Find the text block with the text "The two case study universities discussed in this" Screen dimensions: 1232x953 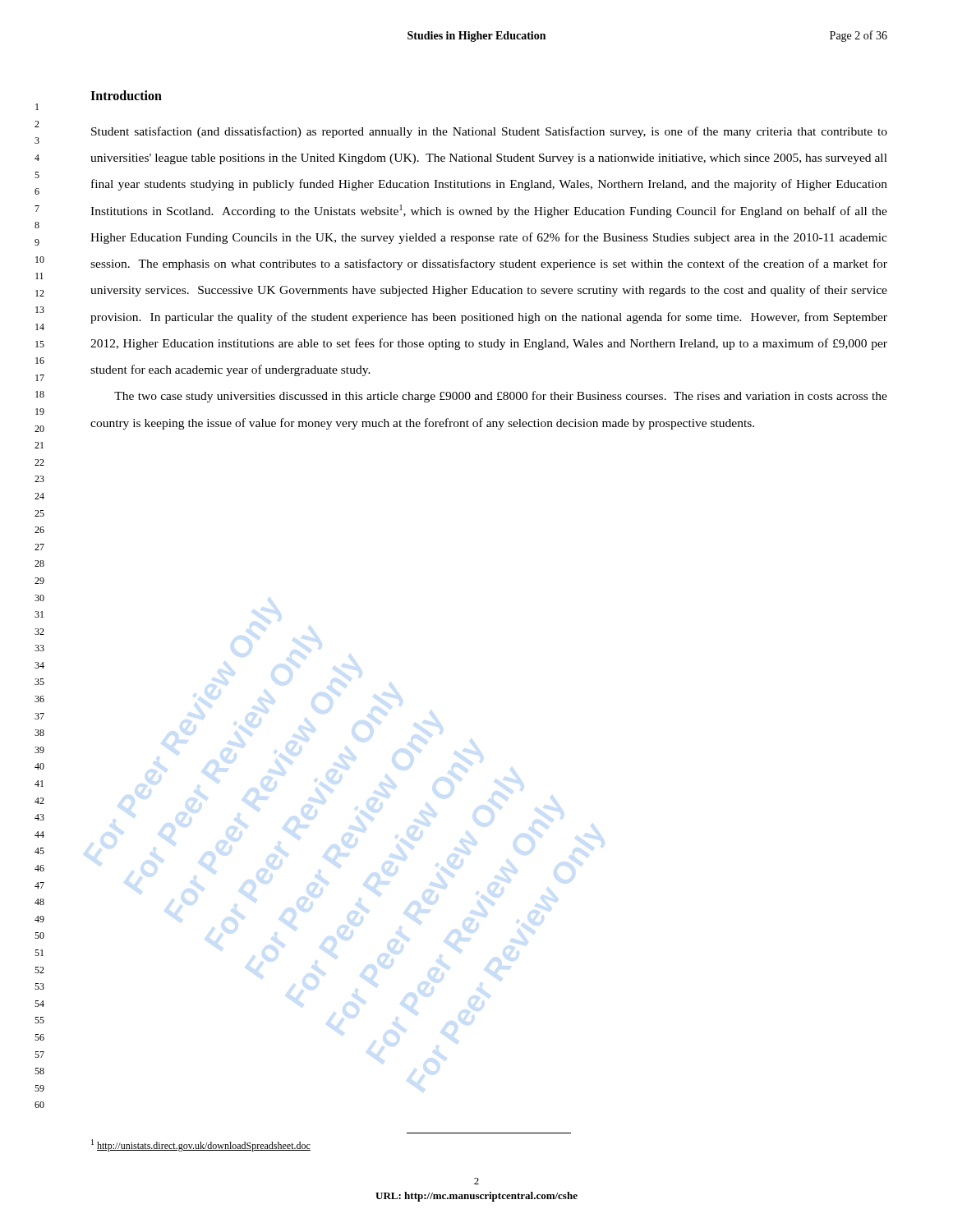pos(489,410)
